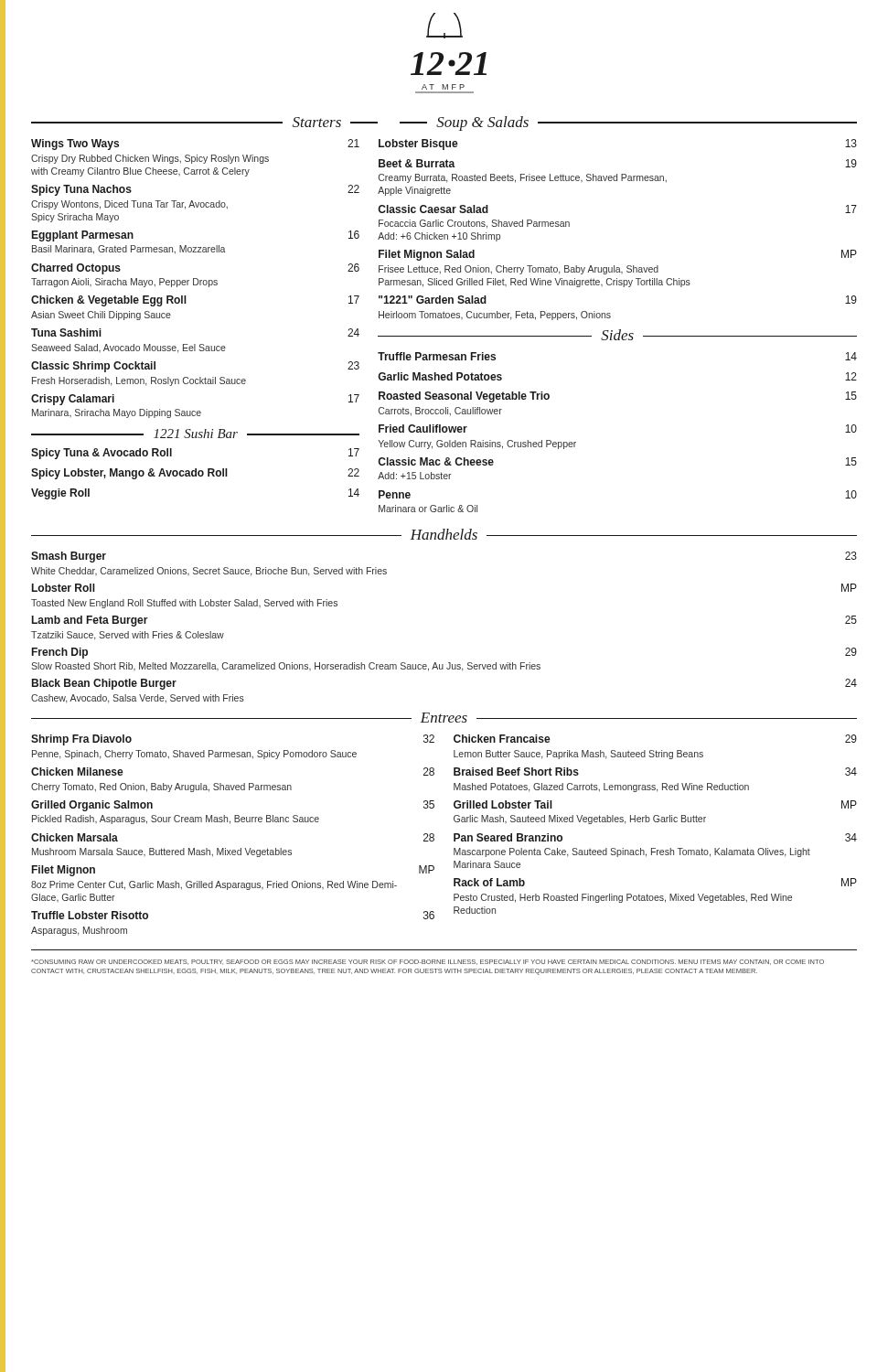The image size is (888, 1372).
Task: Where is the passage that starts "Charred Octopus Tarragon Aioli, Siracha"?
Action: [x=195, y=275]
